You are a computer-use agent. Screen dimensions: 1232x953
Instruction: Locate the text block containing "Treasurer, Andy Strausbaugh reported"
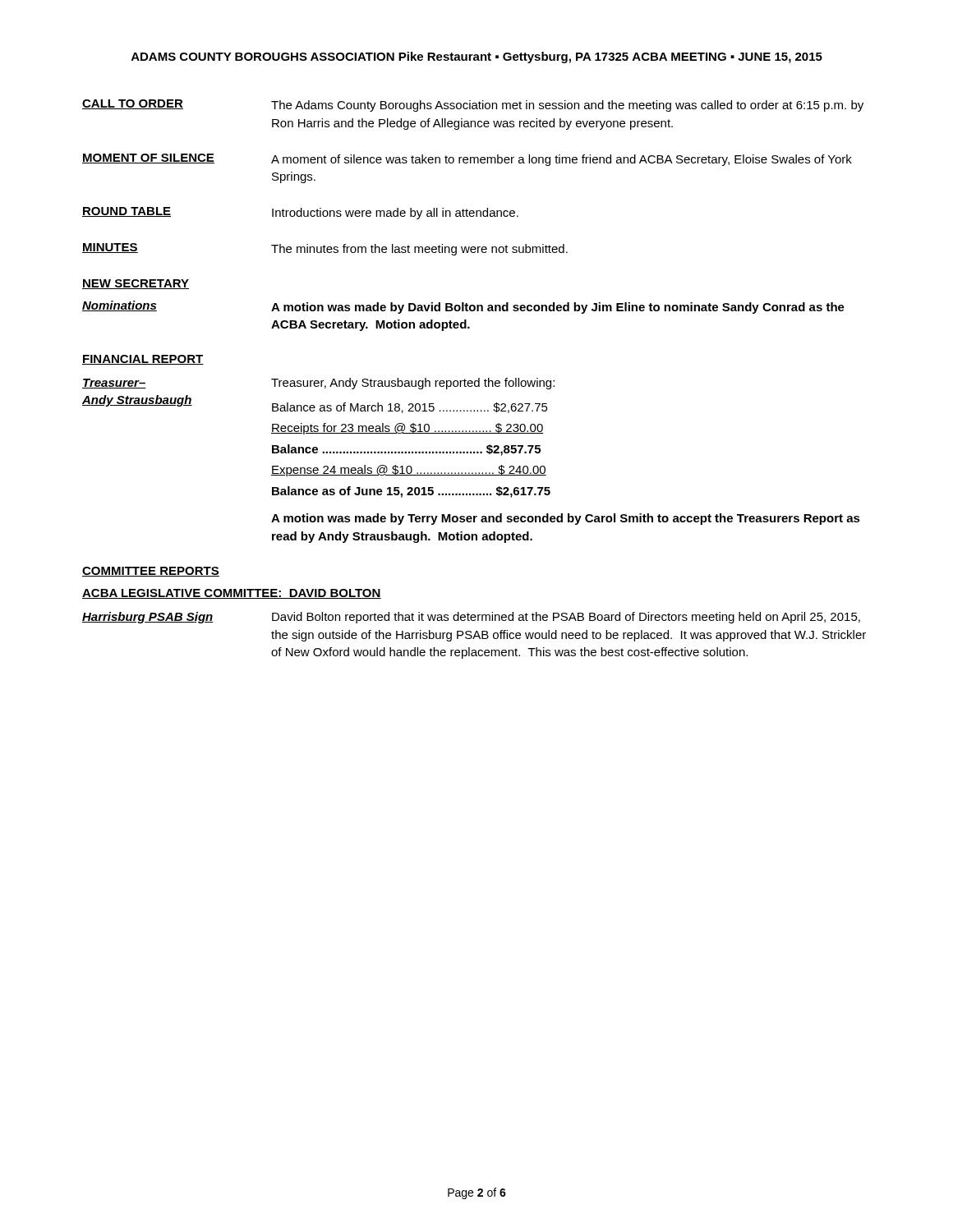coord(413,384)
